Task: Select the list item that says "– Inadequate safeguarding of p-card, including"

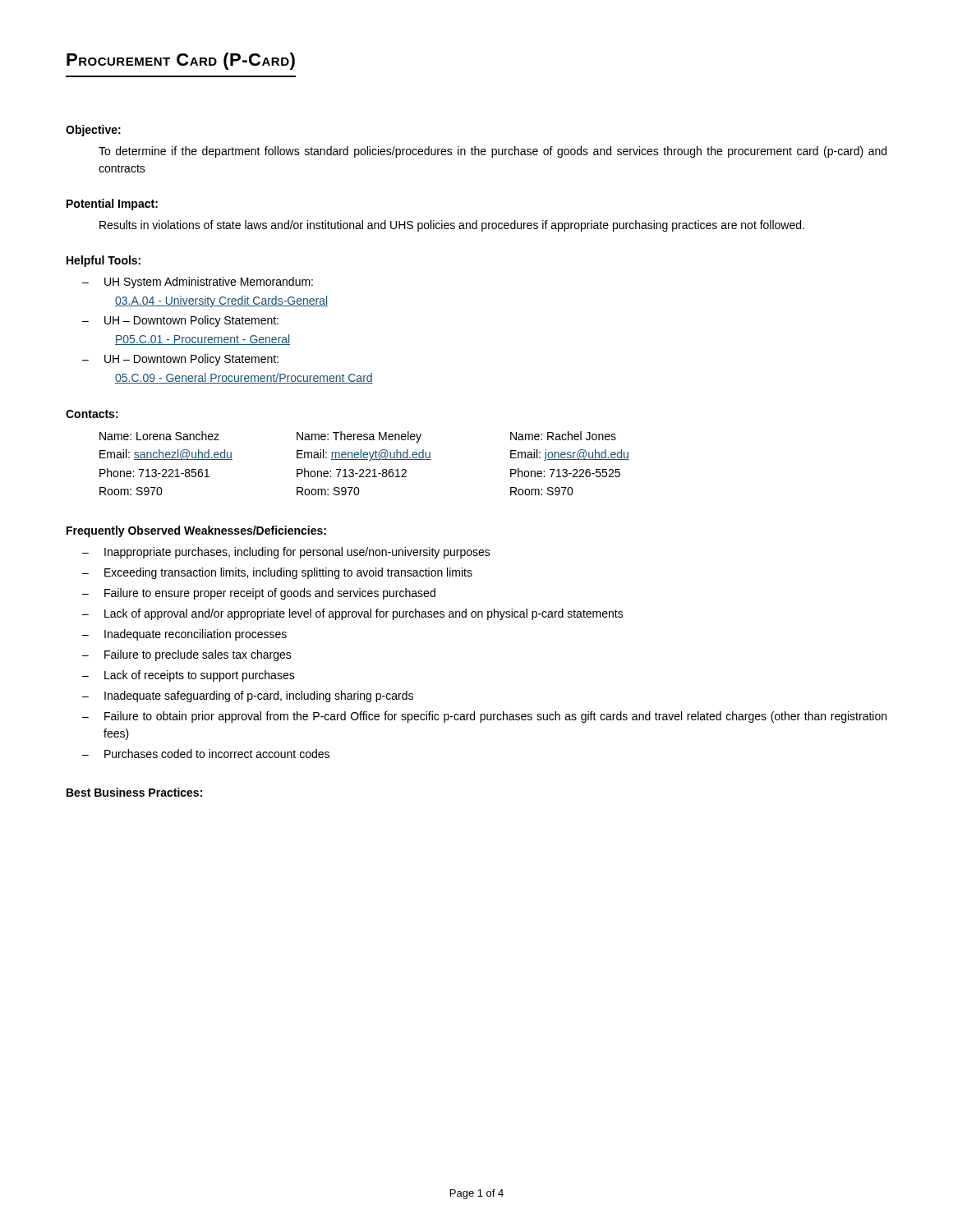Action: pyautogui.click(x=248, y=696)
